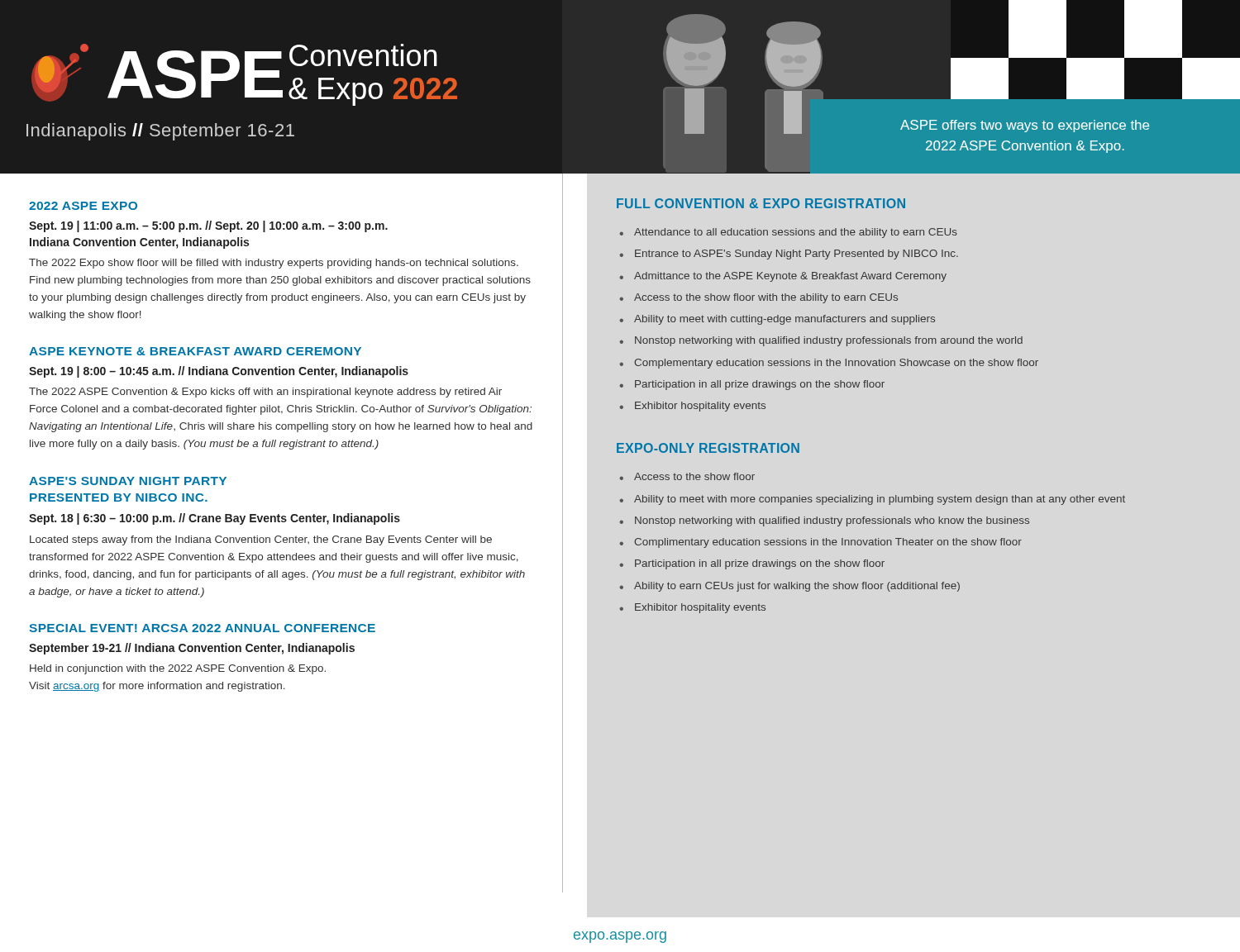Where is the section header that starts "SPECIAL EVENT! ARCSA 2022 ANNUAL"?

tap(202, 627)
